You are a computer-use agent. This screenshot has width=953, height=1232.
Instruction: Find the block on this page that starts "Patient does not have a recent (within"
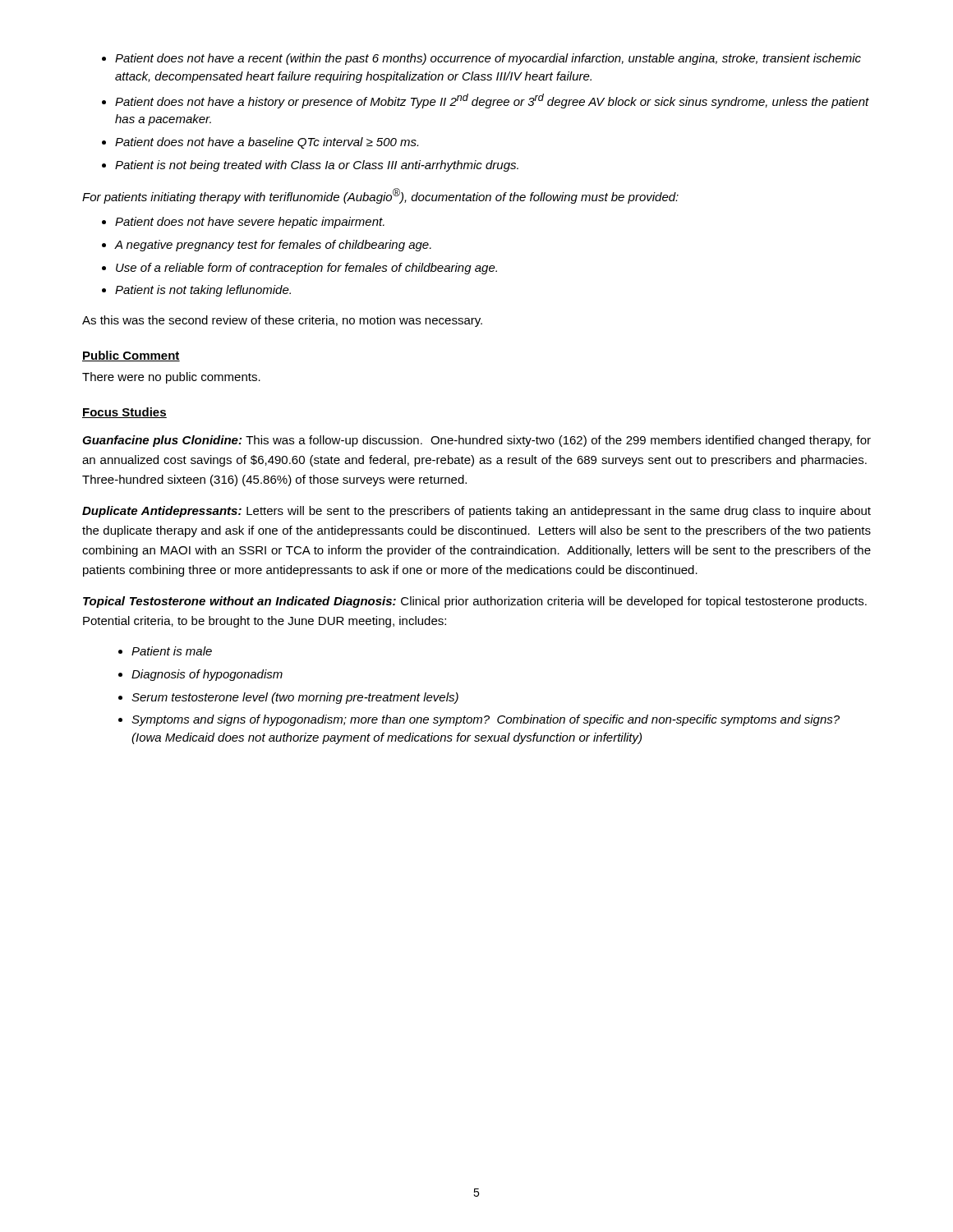click(493, 67)
